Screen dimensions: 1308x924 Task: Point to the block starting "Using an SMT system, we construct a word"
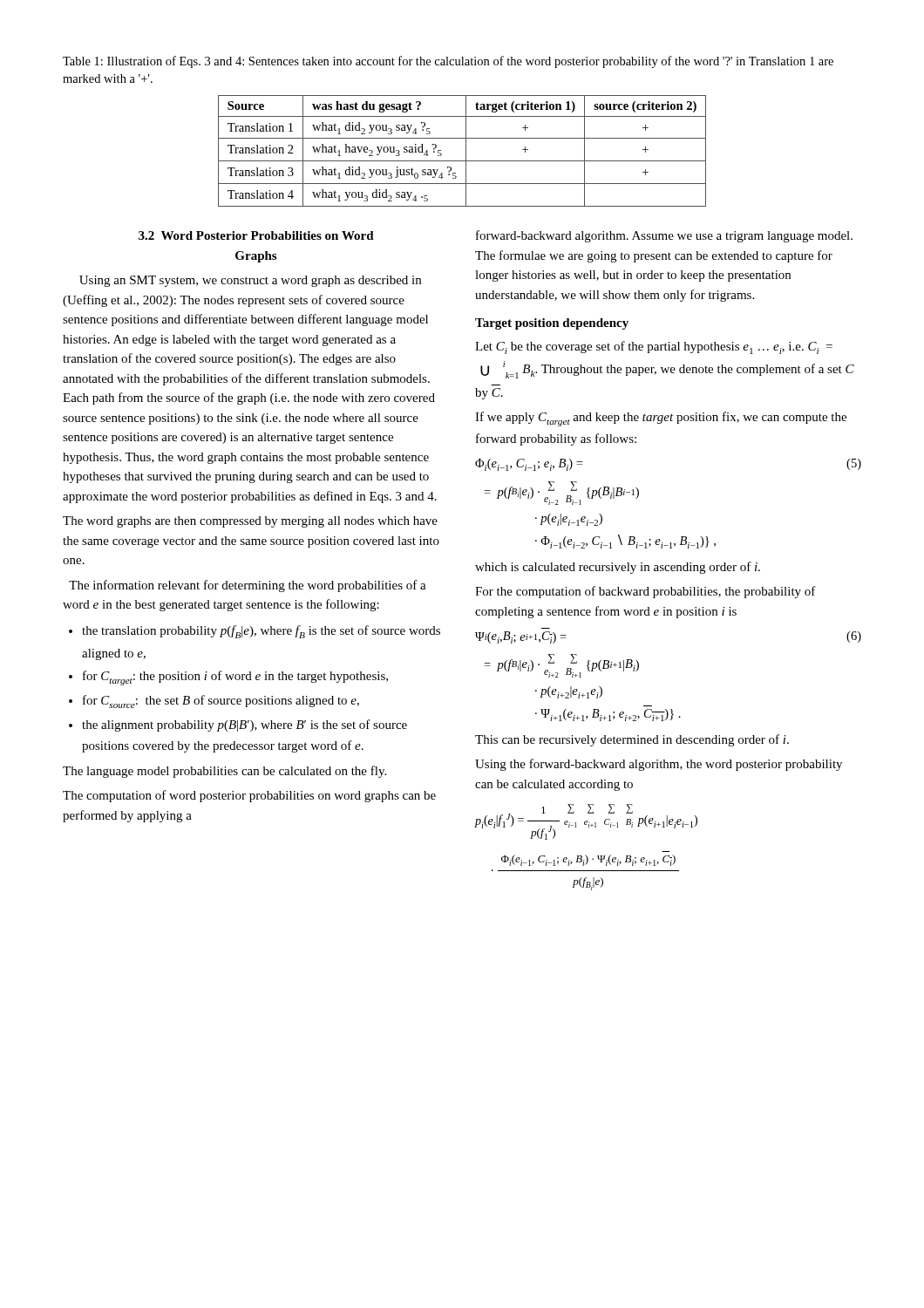250,388
